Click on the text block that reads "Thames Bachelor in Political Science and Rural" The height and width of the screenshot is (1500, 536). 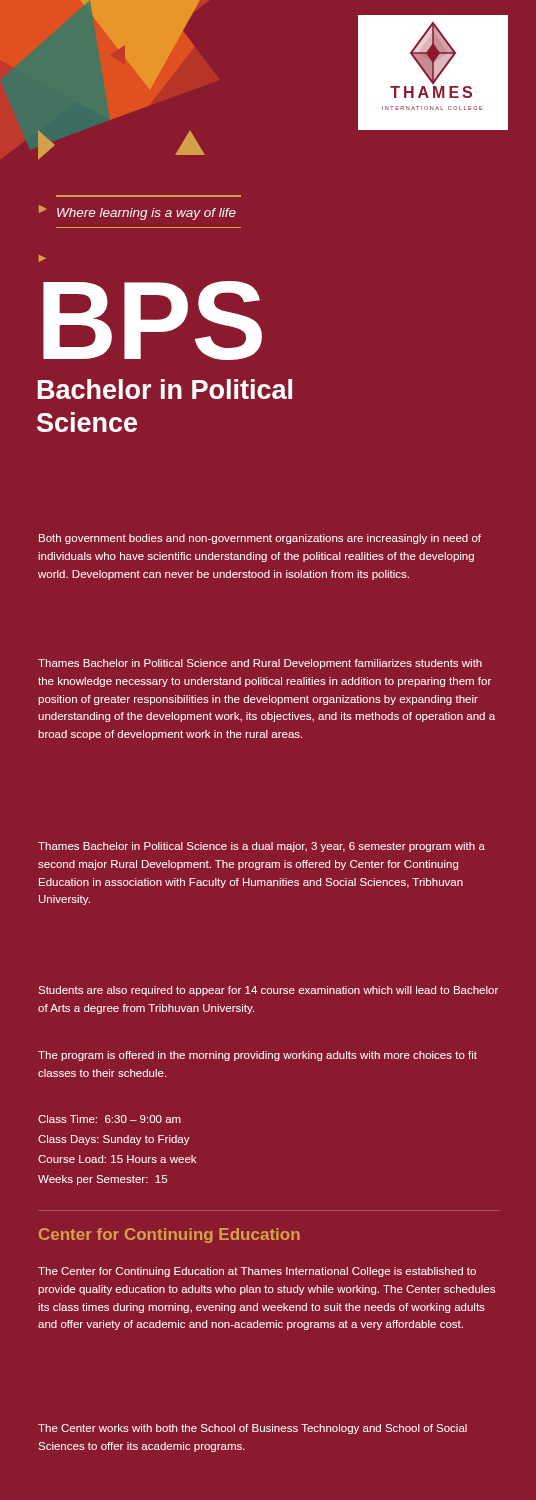[267, 699]
